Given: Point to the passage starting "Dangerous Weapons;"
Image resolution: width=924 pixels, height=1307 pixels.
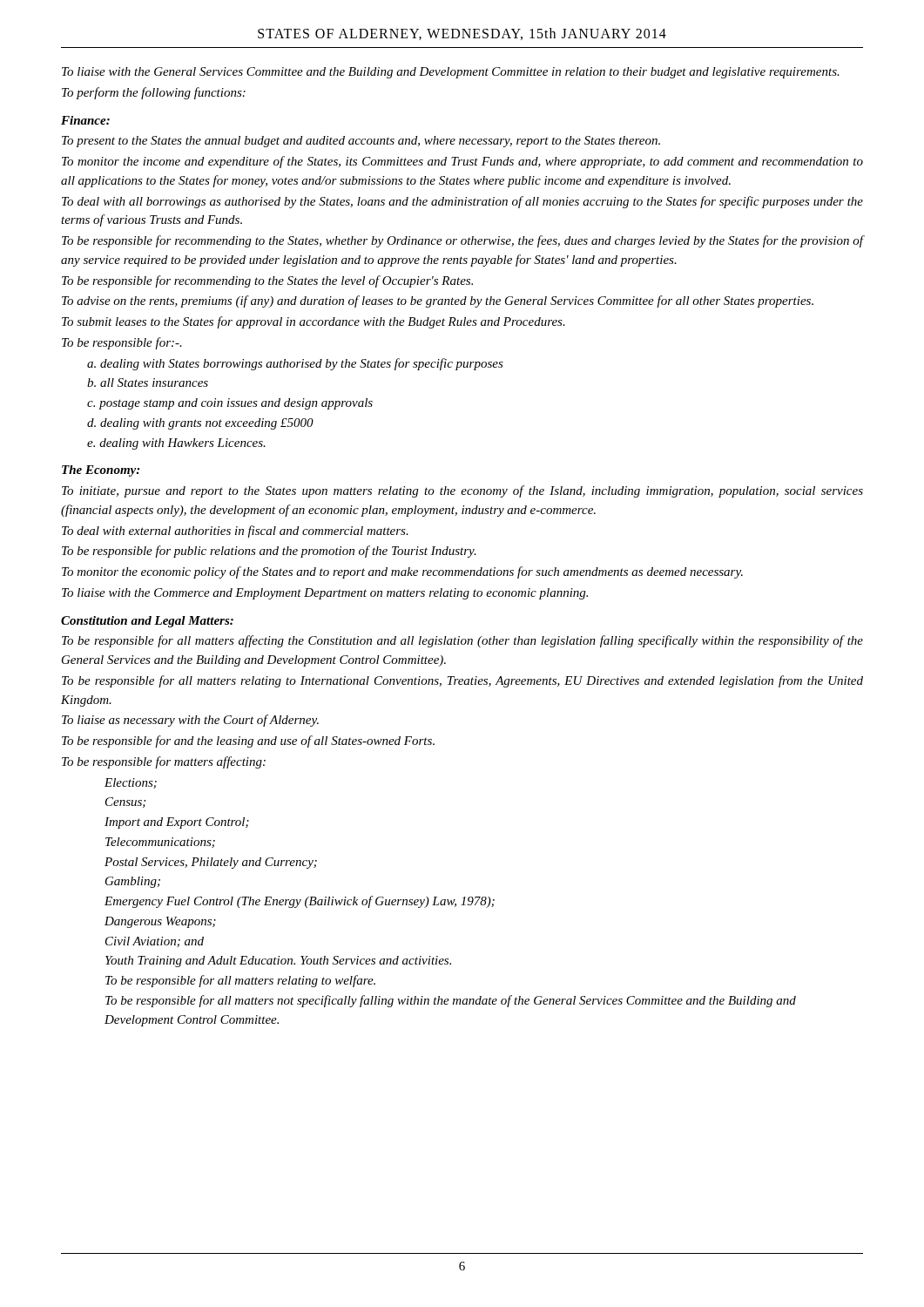Looking at the screenshot, I should click(x=160, y=921).
